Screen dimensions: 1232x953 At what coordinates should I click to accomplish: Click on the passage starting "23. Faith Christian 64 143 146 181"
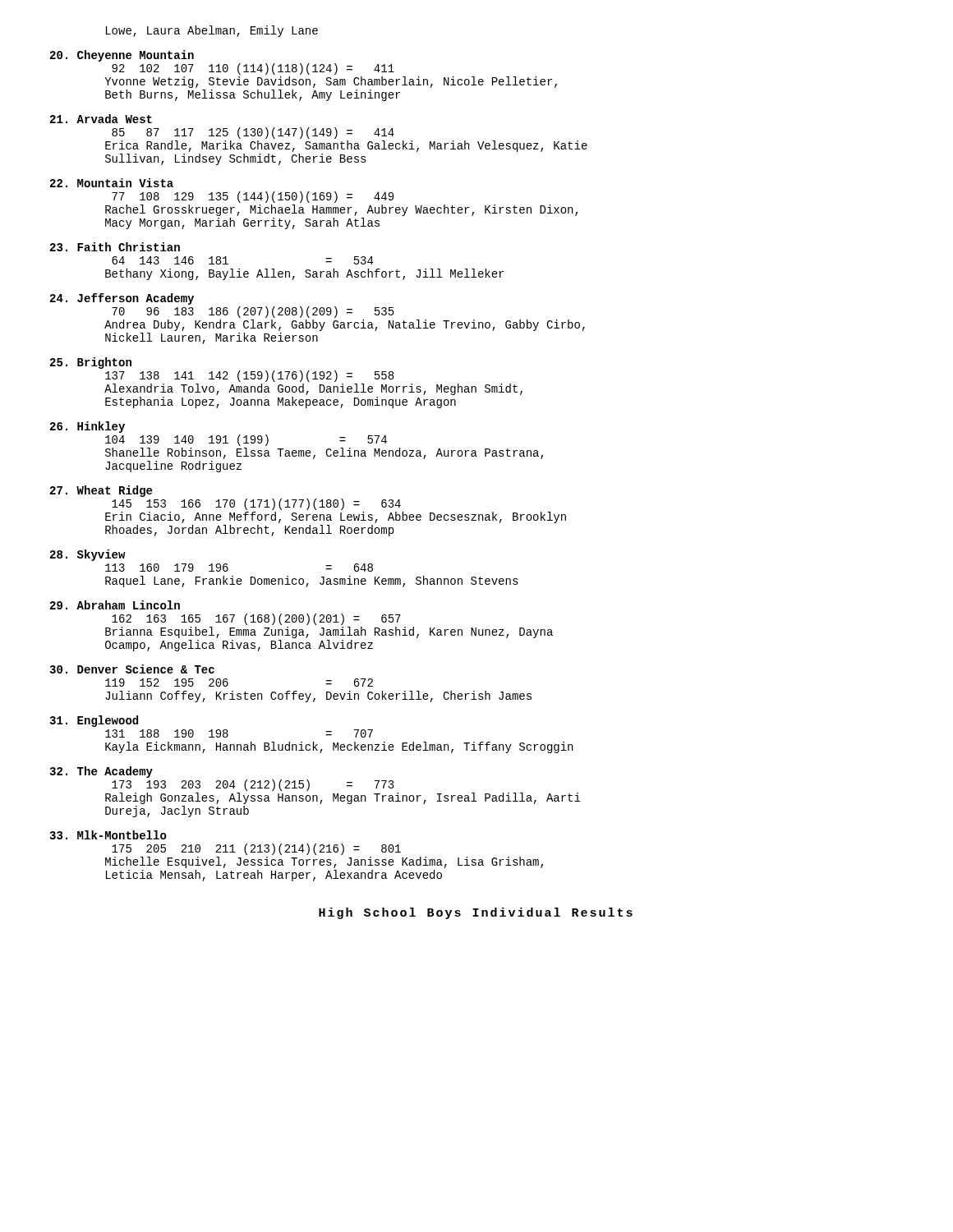click(x=476, y=261)
